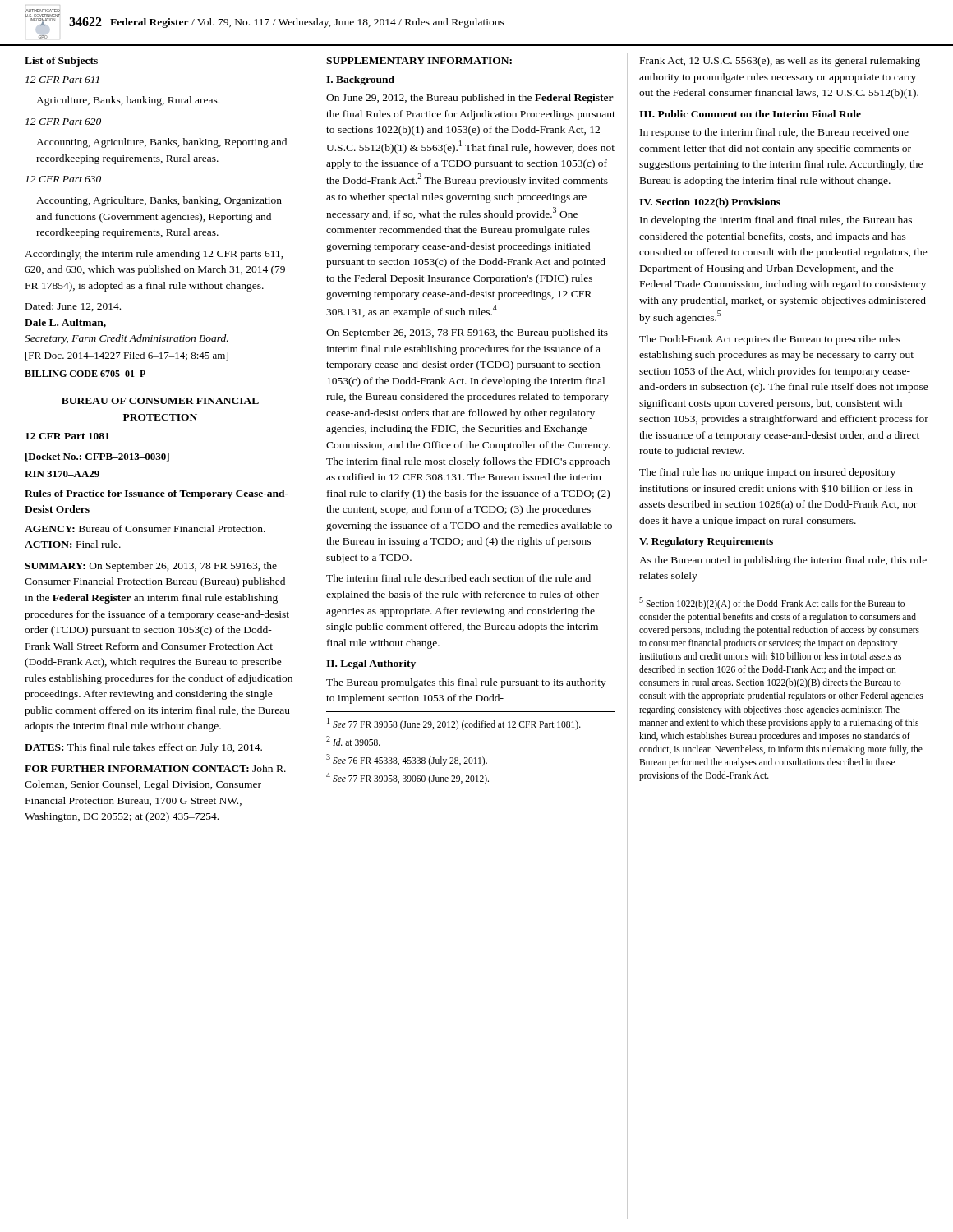Find the block on this page that starts "5 Section 1022(b)(2)(A) of the Dodd-Frank Act"
953x1232 pixels.
pyautogui.click(x=784, y=688)
